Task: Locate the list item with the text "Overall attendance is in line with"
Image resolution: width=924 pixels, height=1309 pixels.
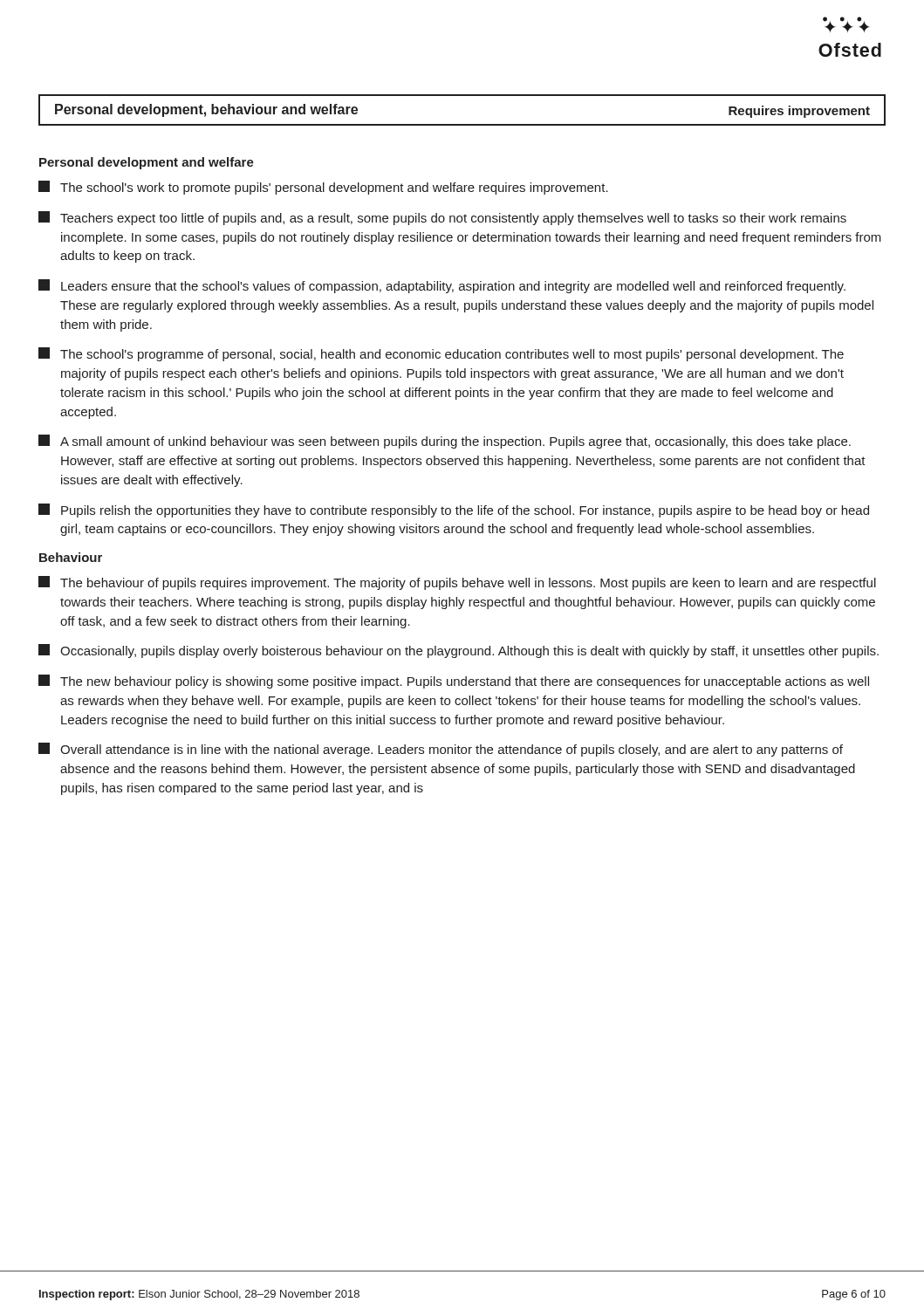Action: tap(462, 769)
